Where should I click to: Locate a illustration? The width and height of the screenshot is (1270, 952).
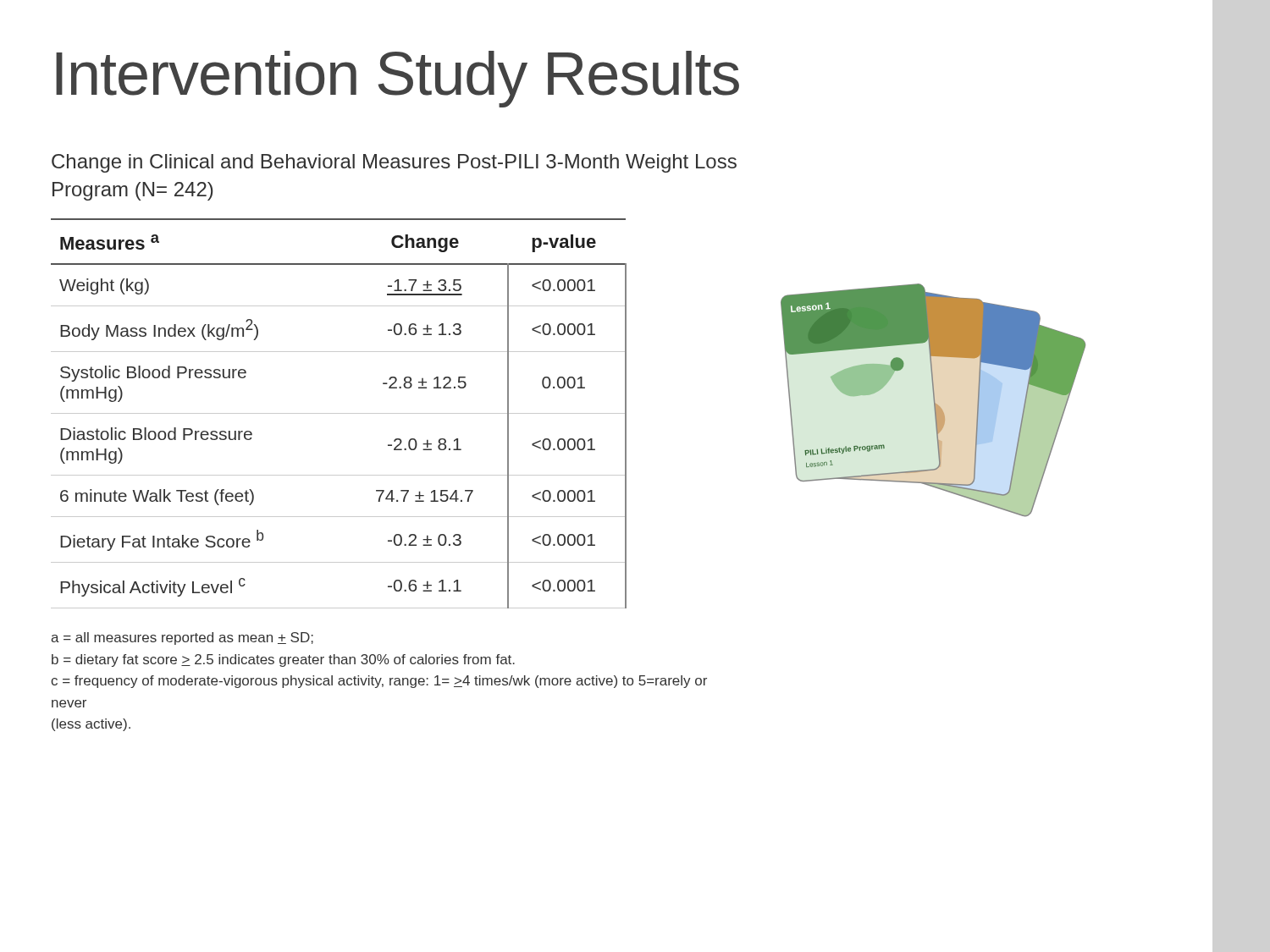(x=950, y=406)
